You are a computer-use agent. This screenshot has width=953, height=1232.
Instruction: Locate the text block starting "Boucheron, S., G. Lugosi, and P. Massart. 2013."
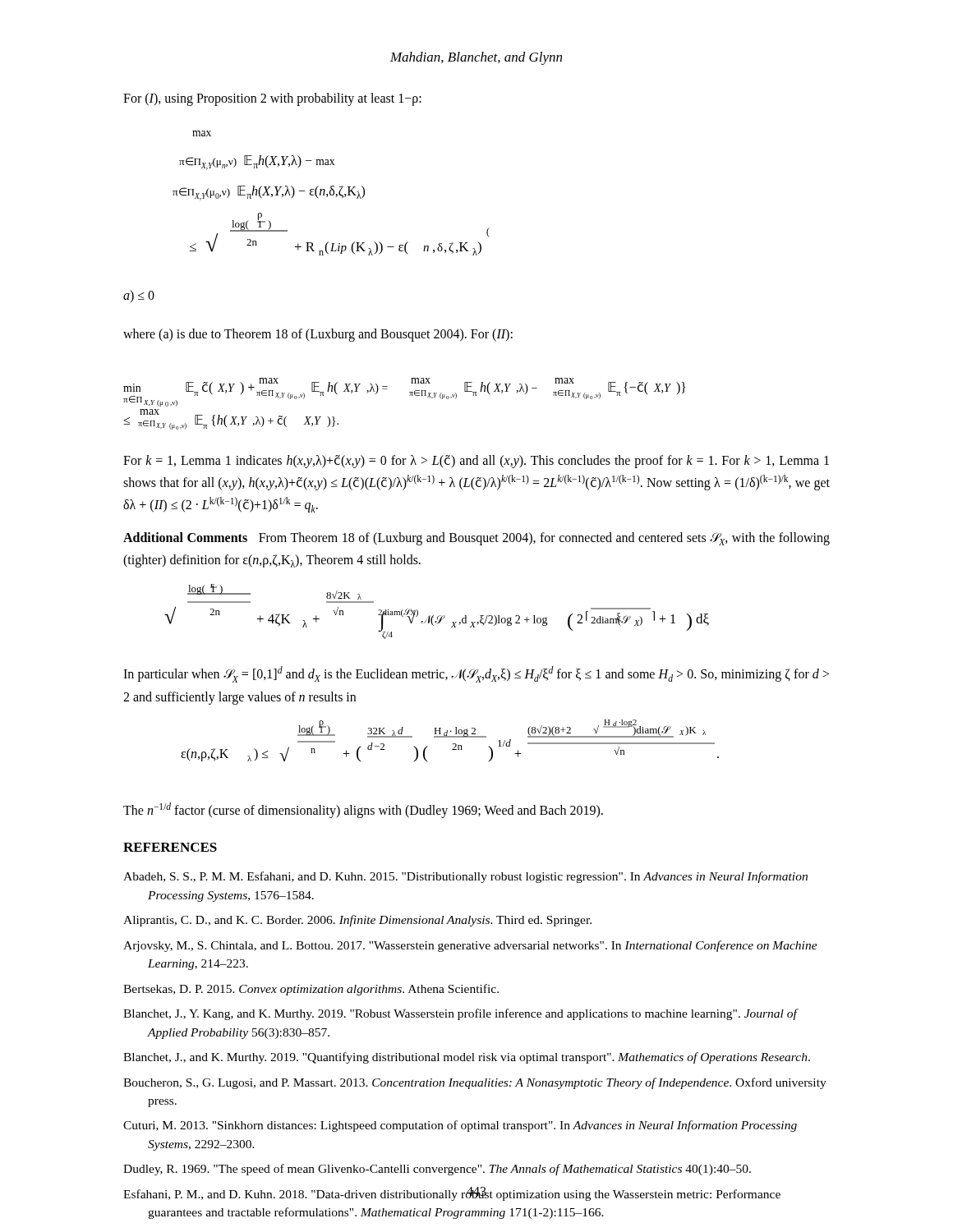pos(475,1091)
